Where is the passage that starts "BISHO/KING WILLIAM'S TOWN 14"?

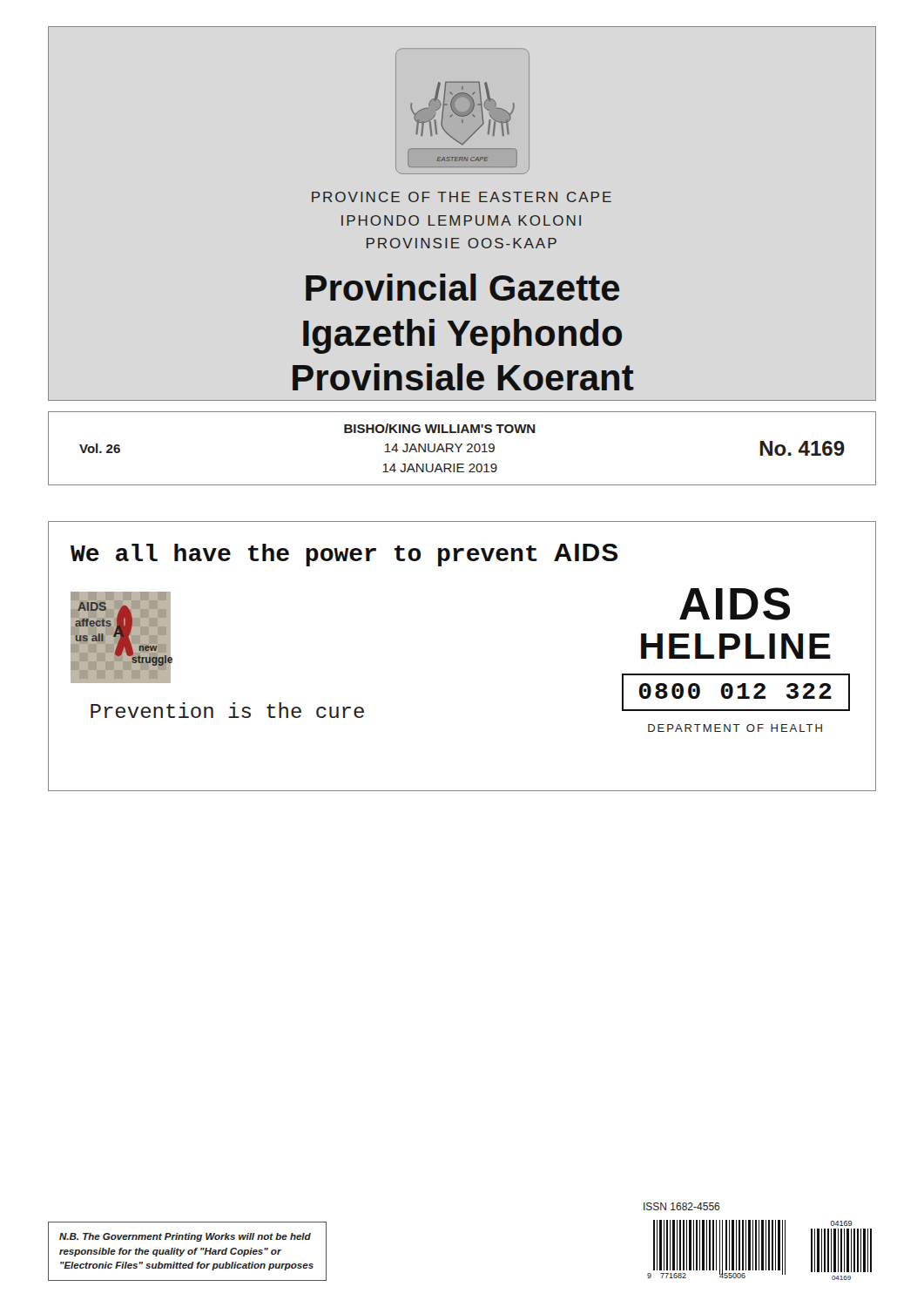[440, 448]
